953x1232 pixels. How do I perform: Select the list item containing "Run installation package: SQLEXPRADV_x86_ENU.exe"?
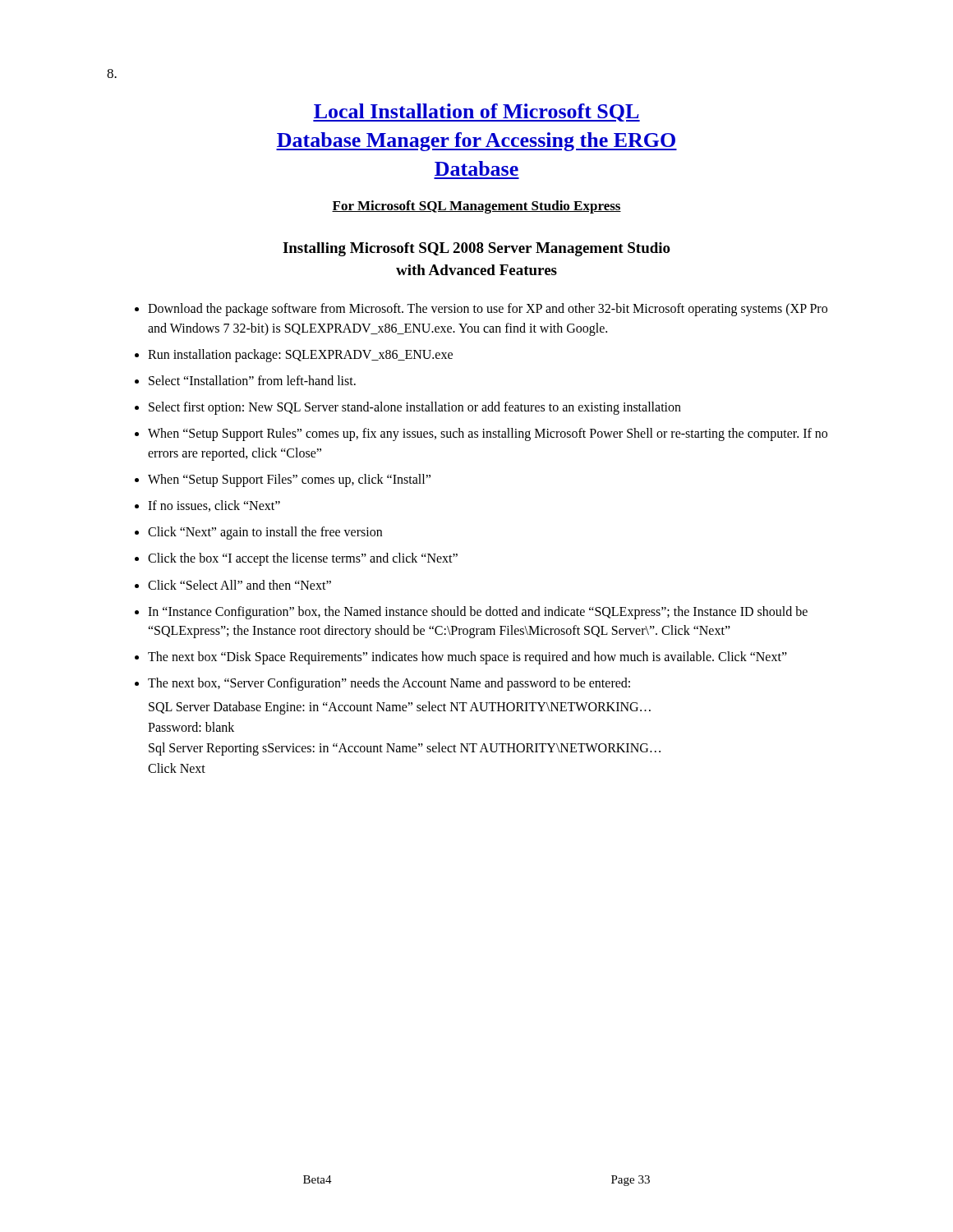click(300, 354)
